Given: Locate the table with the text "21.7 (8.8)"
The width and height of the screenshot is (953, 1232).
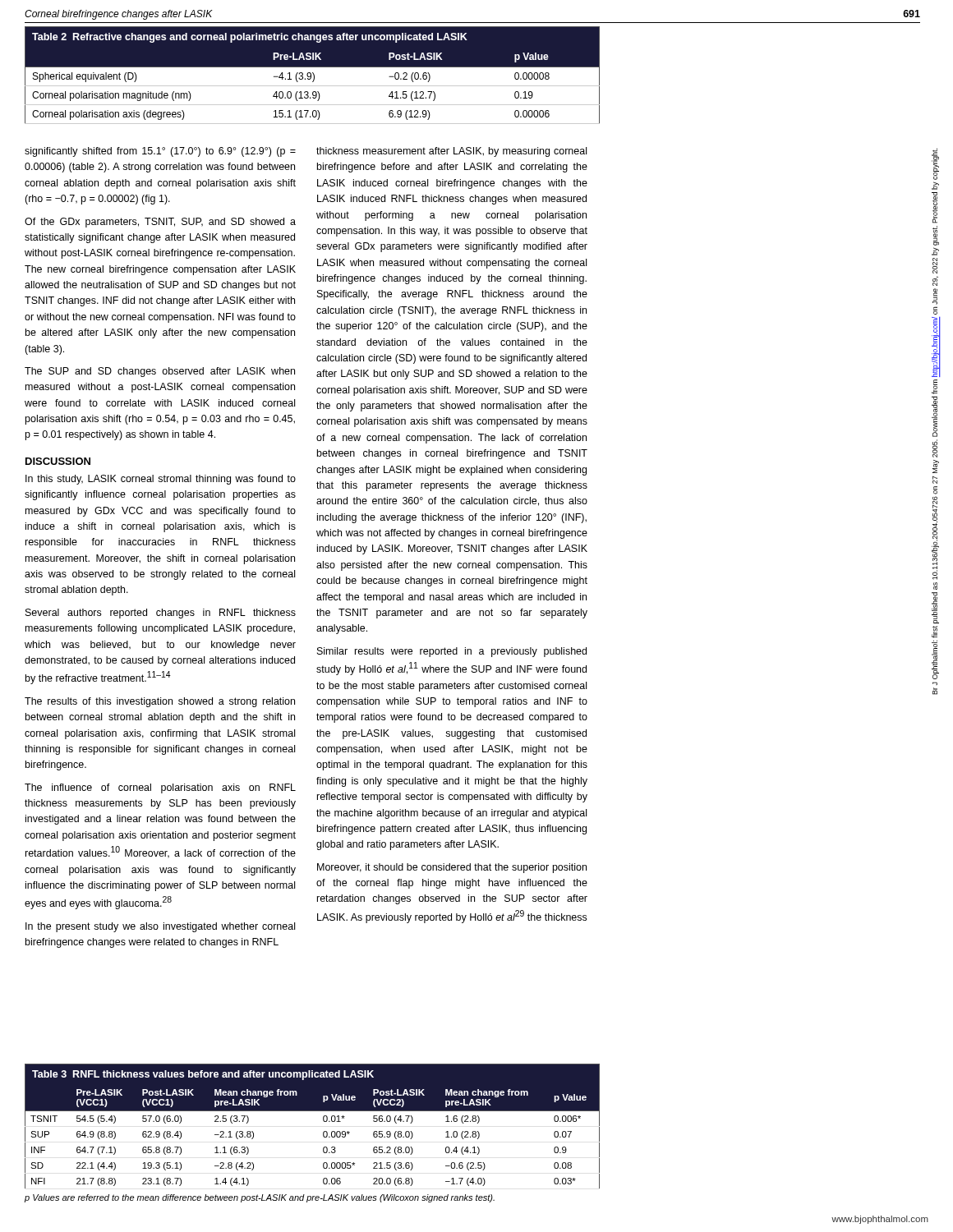Looking at the screenshot, I should pos(312,1133).
